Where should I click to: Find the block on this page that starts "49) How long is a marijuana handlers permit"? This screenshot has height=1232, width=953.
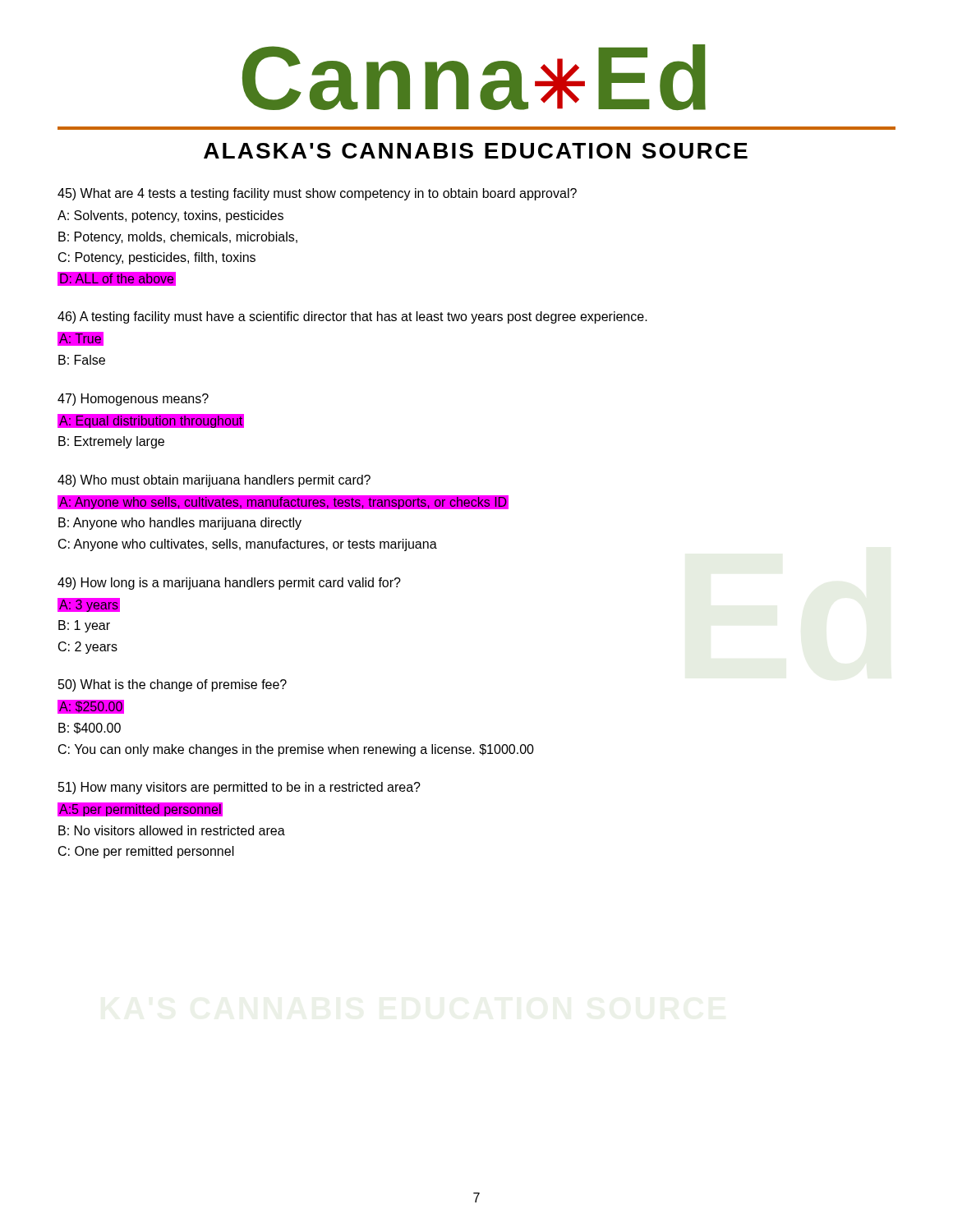229,584
